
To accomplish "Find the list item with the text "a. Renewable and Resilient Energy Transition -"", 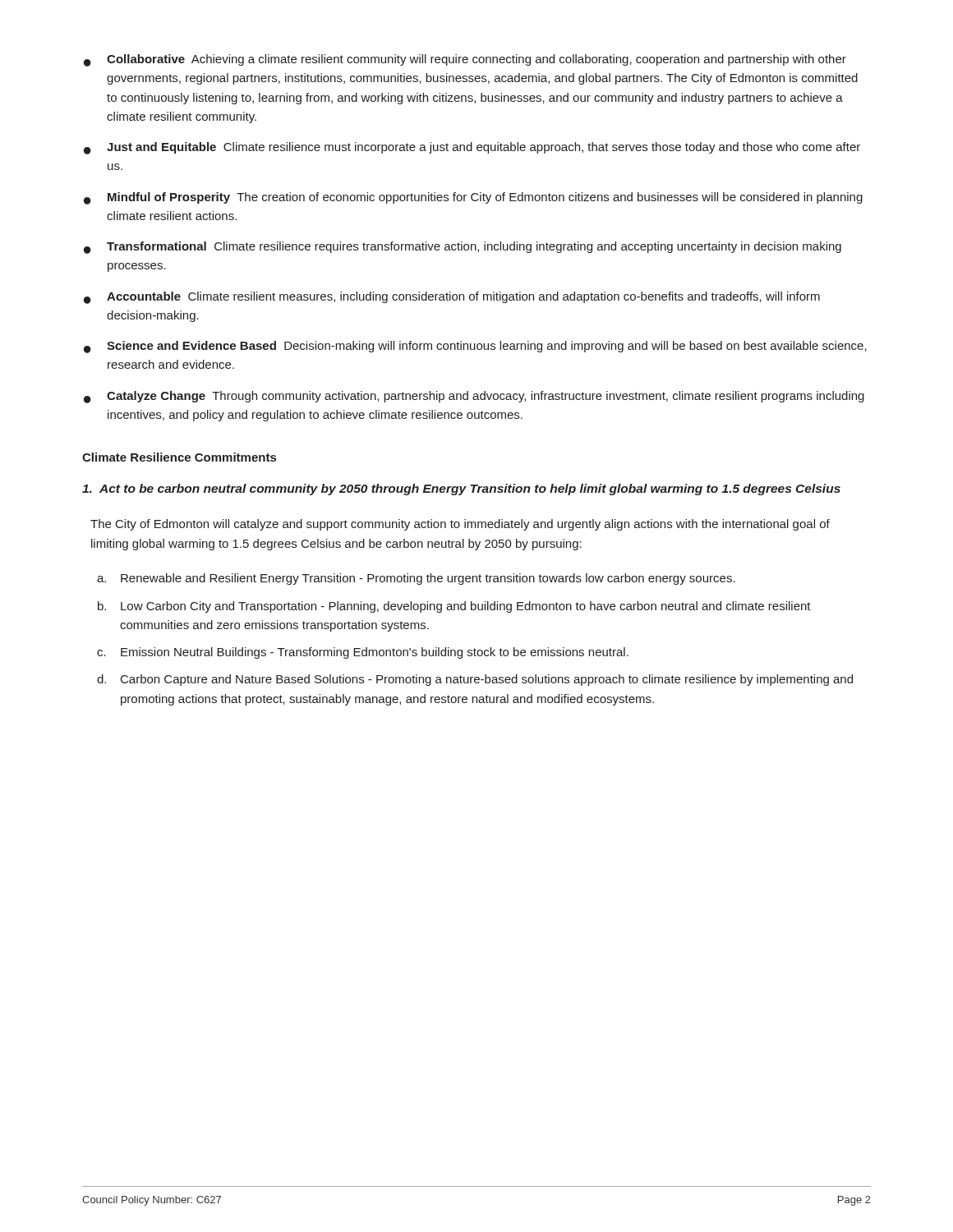I will 484,578.
